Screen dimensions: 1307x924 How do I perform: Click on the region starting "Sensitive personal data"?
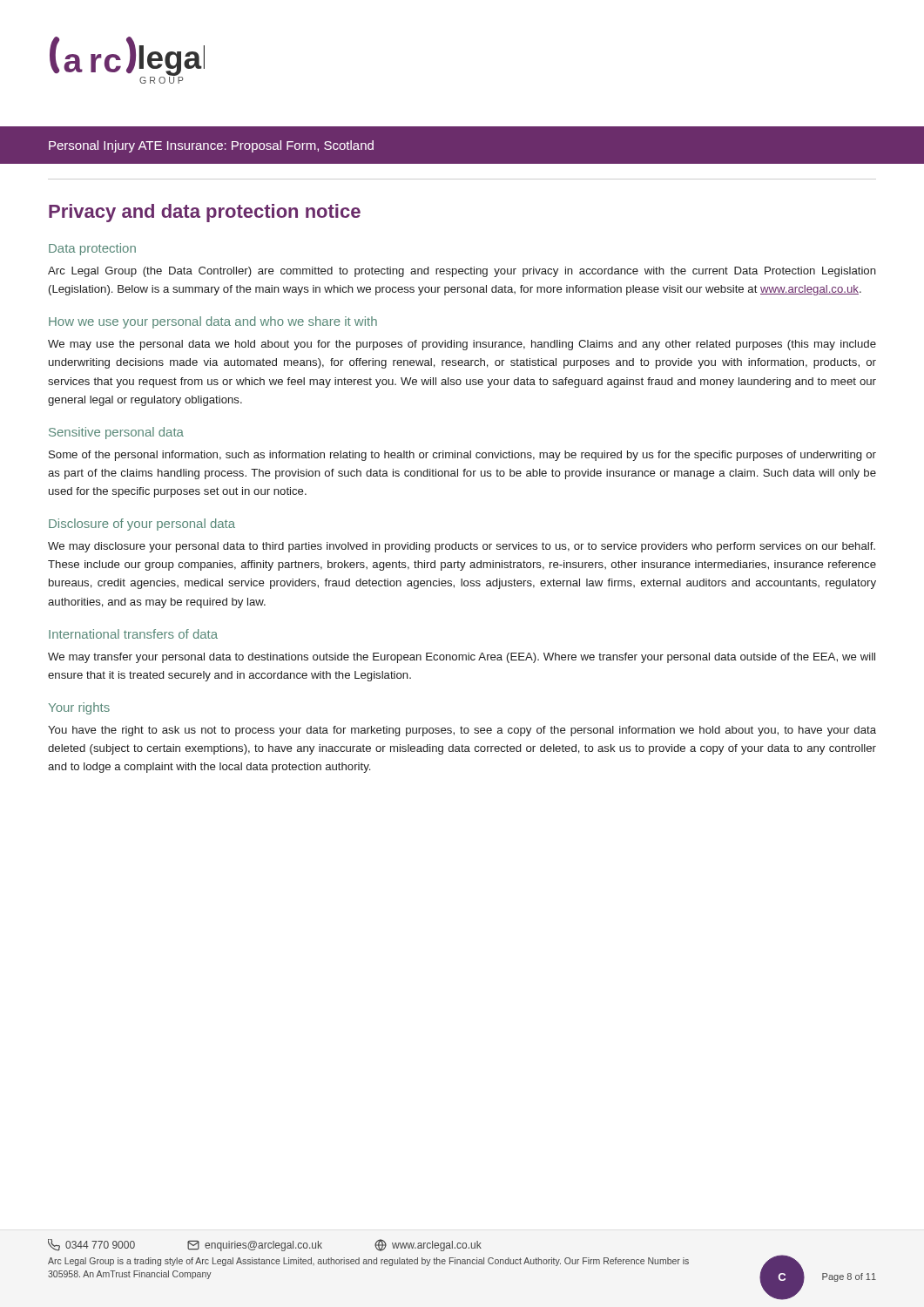click(116, 432)
